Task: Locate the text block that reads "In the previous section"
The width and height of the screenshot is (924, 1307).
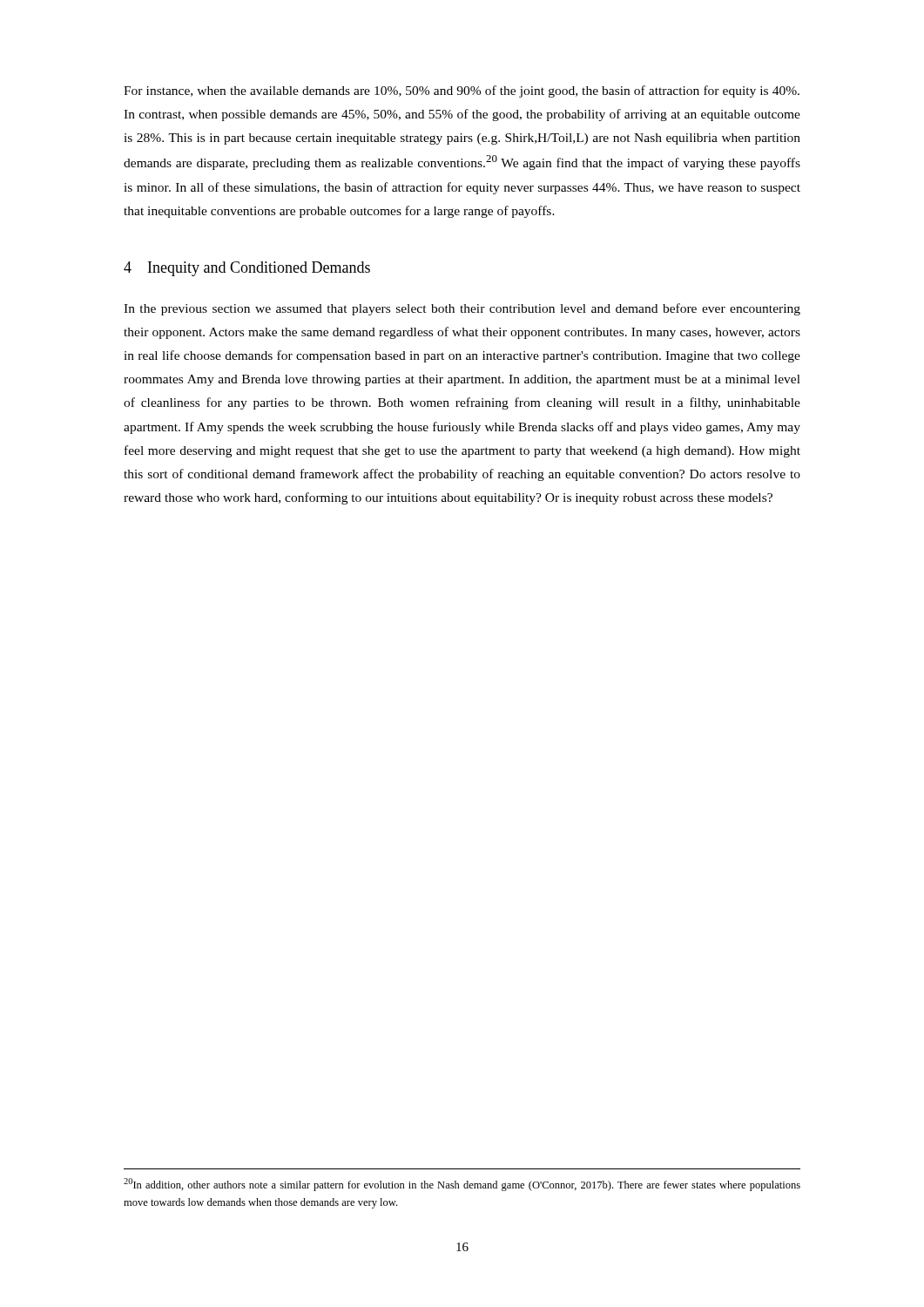Action: click(462, 402)
